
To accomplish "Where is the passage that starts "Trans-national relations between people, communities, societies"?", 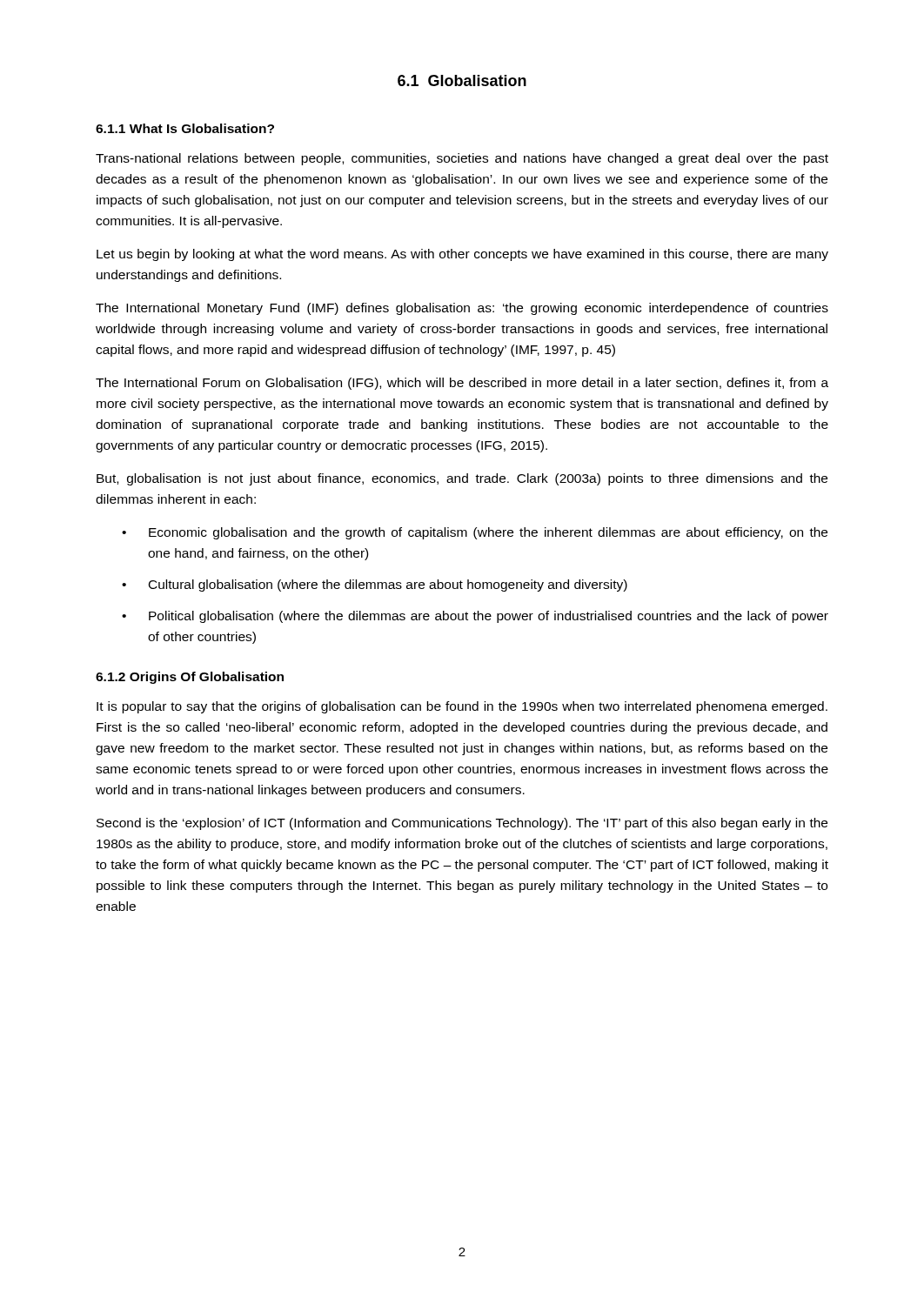I will pyautogui.click(x=462, y=189).
